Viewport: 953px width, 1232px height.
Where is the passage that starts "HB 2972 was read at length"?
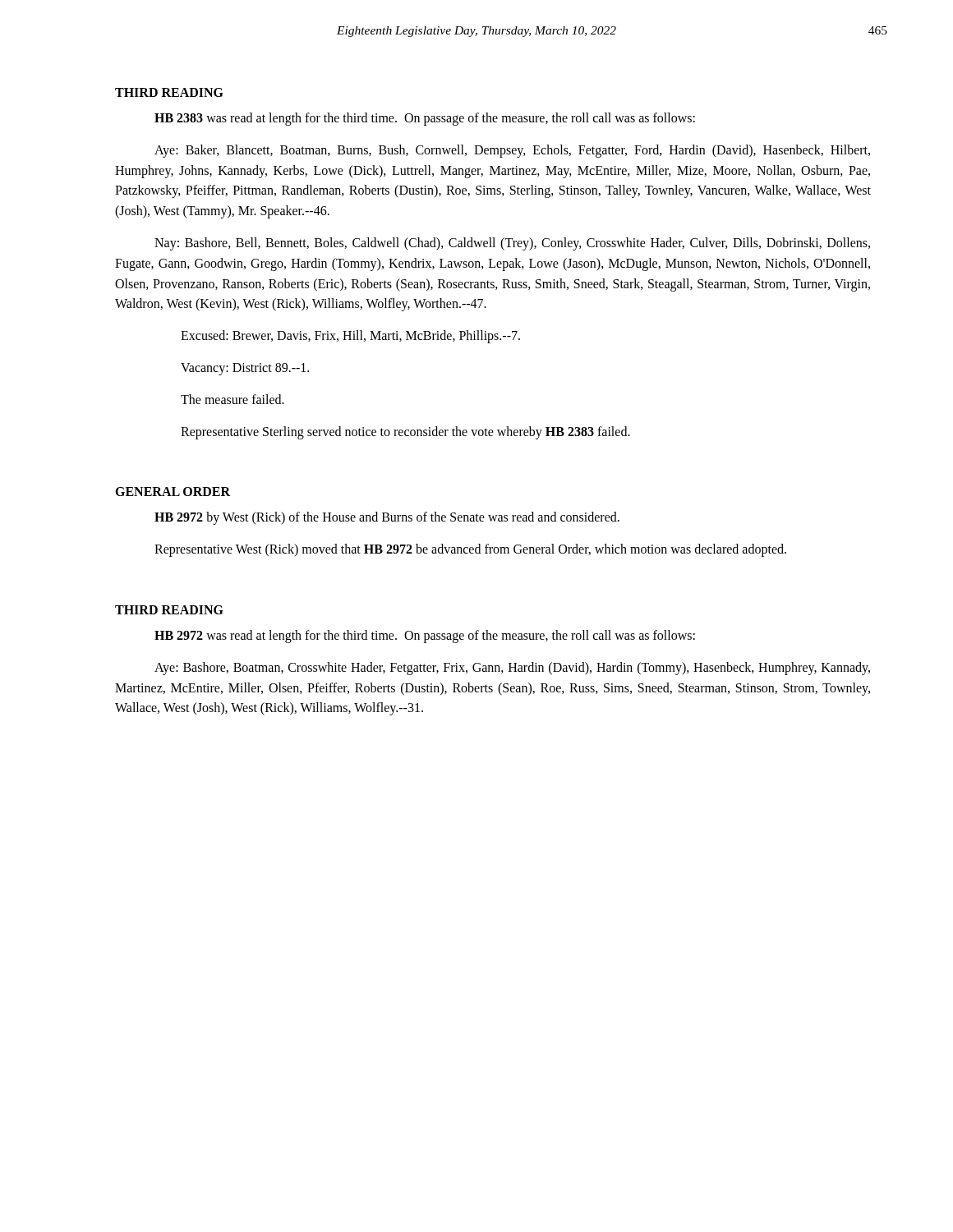[425, 635]
